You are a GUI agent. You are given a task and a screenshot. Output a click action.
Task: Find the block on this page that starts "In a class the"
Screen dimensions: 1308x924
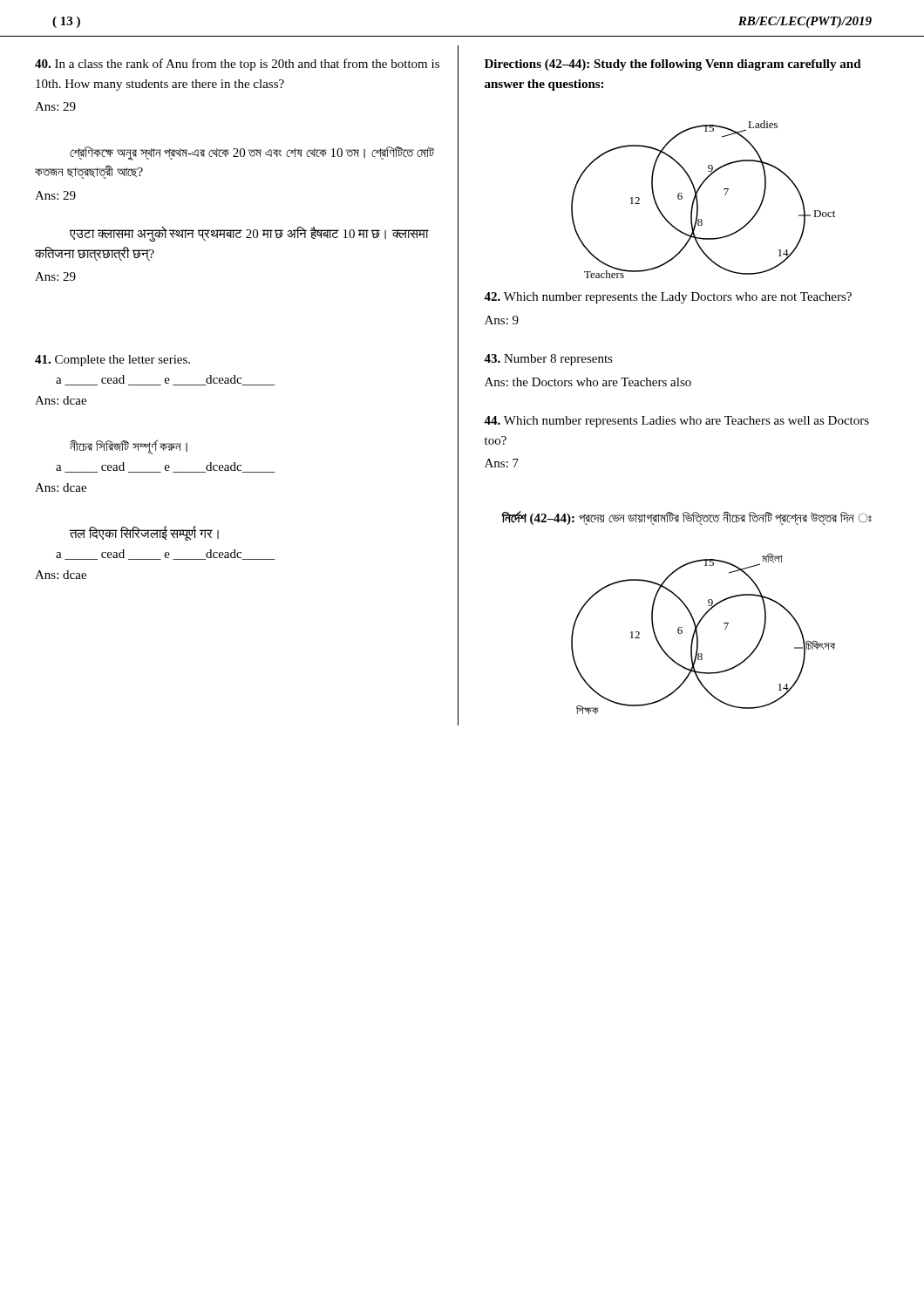pyautogui.click(x=237, y=85)
